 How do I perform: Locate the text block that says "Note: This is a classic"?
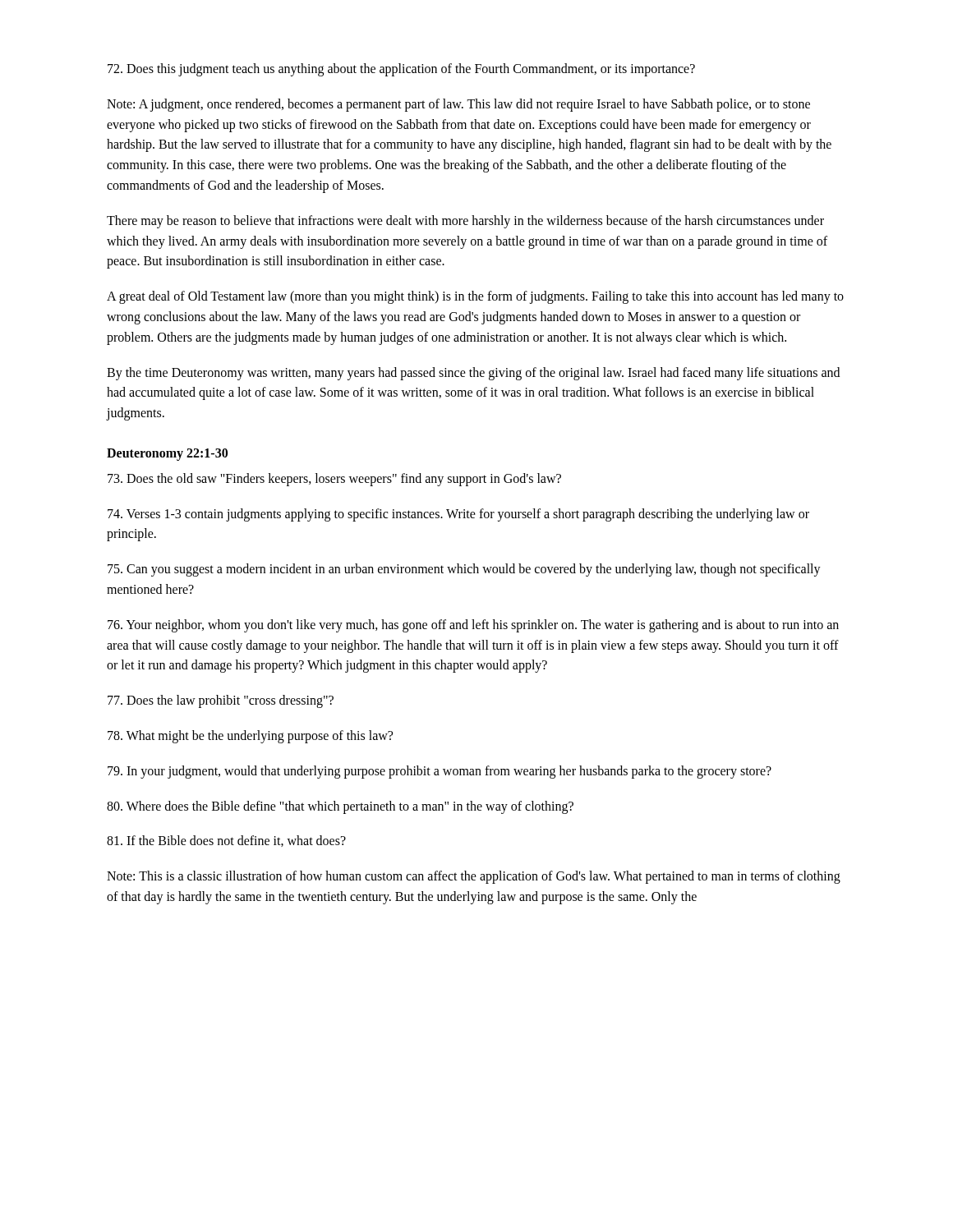[x=474, y=886]
